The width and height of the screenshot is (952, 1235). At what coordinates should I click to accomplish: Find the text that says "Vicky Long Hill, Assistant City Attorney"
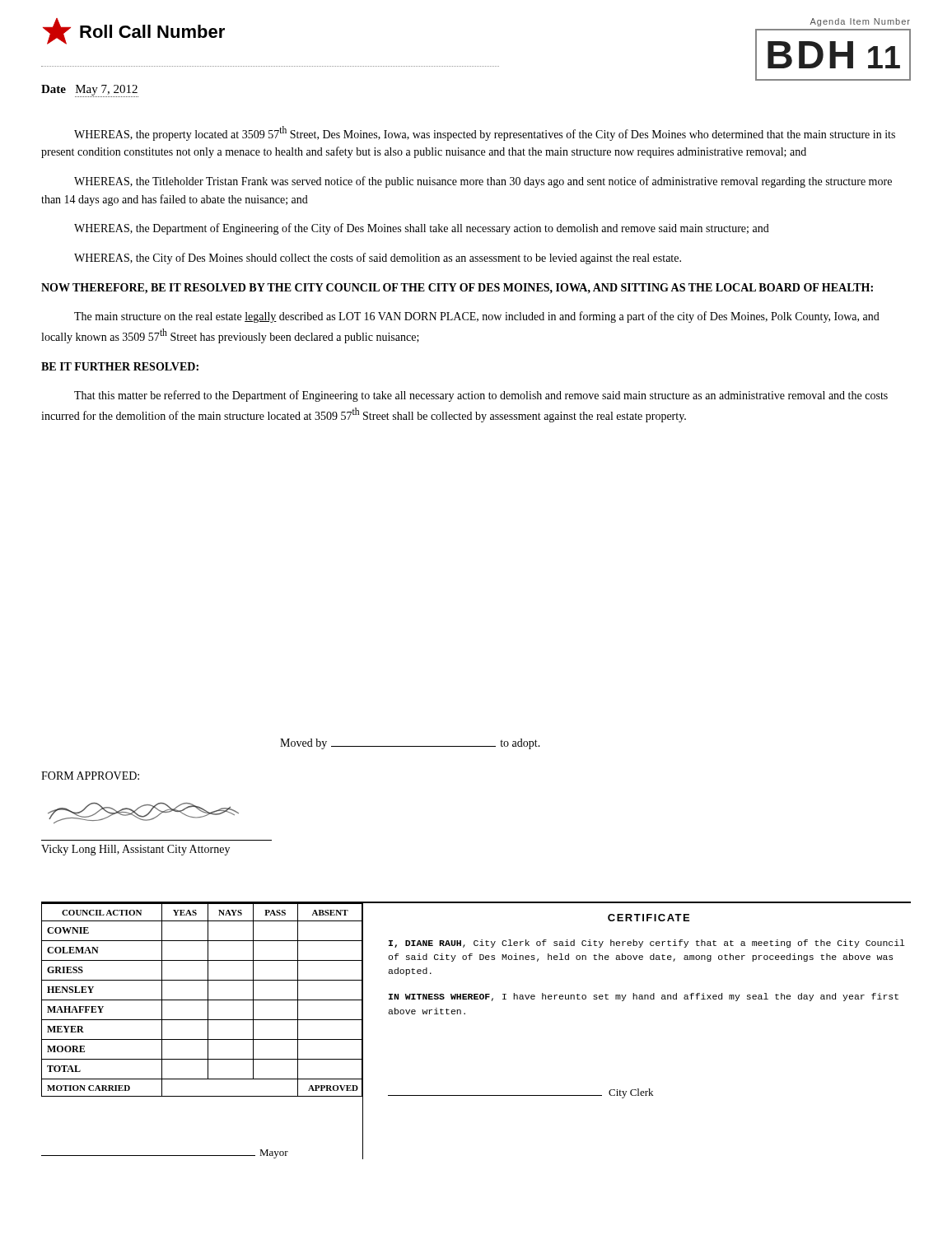[x=173, y=823]
